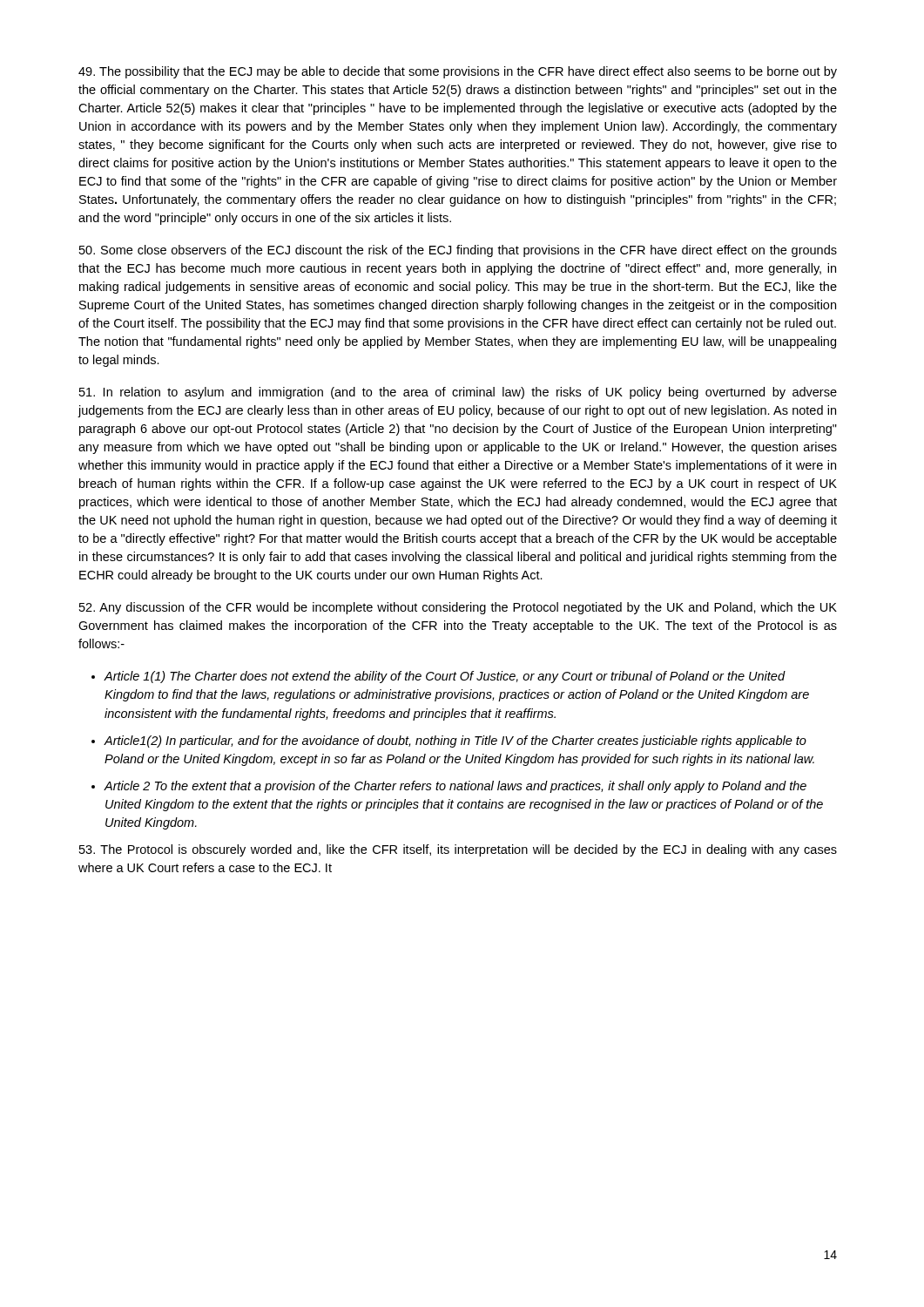Locate the text block starting "Article 1(1) The Charter"
This screenshot has width=924, height=1307.
tap(457, 695)
